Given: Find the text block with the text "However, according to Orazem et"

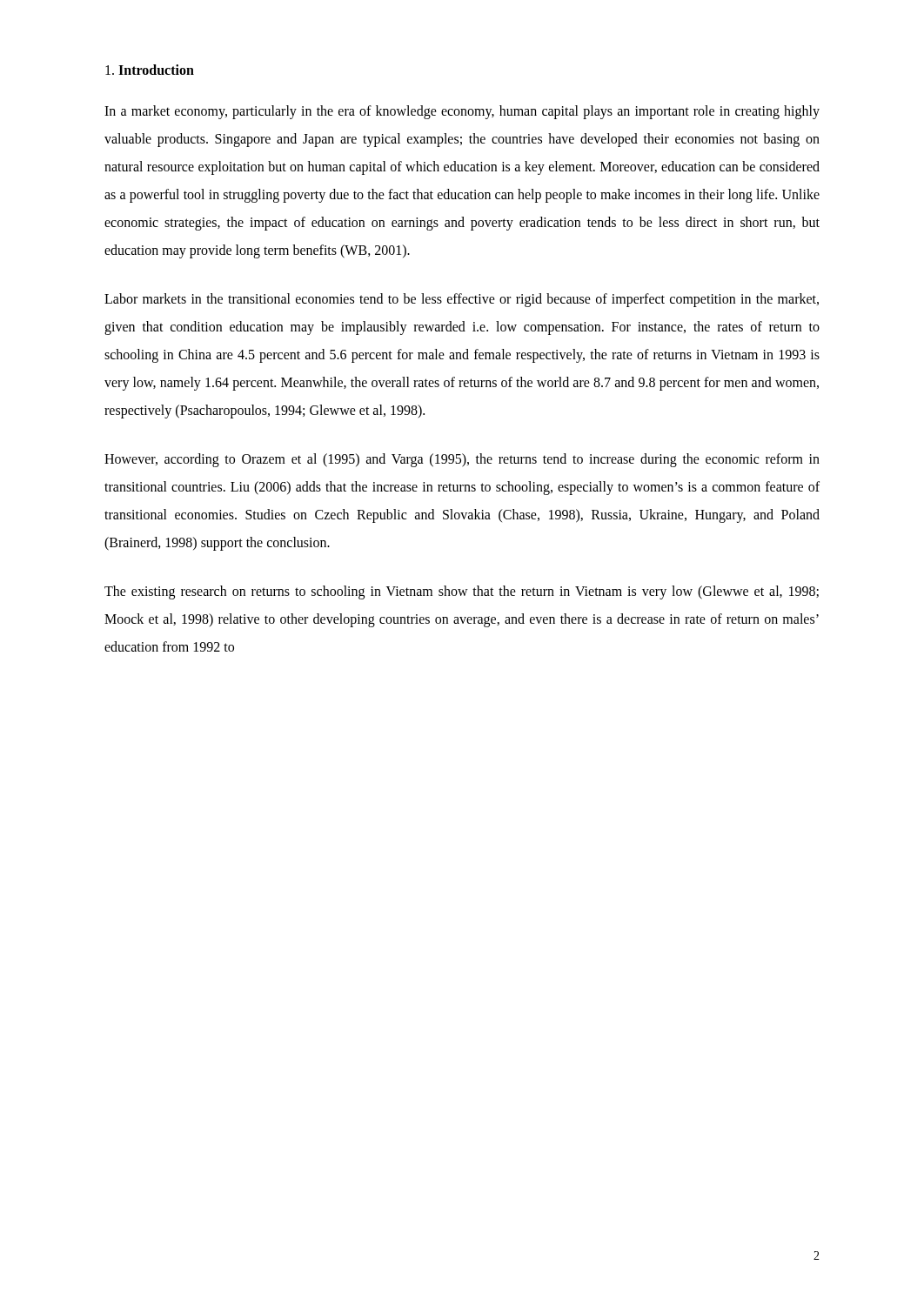Looking at the screenshot, I should pos(462,501).
